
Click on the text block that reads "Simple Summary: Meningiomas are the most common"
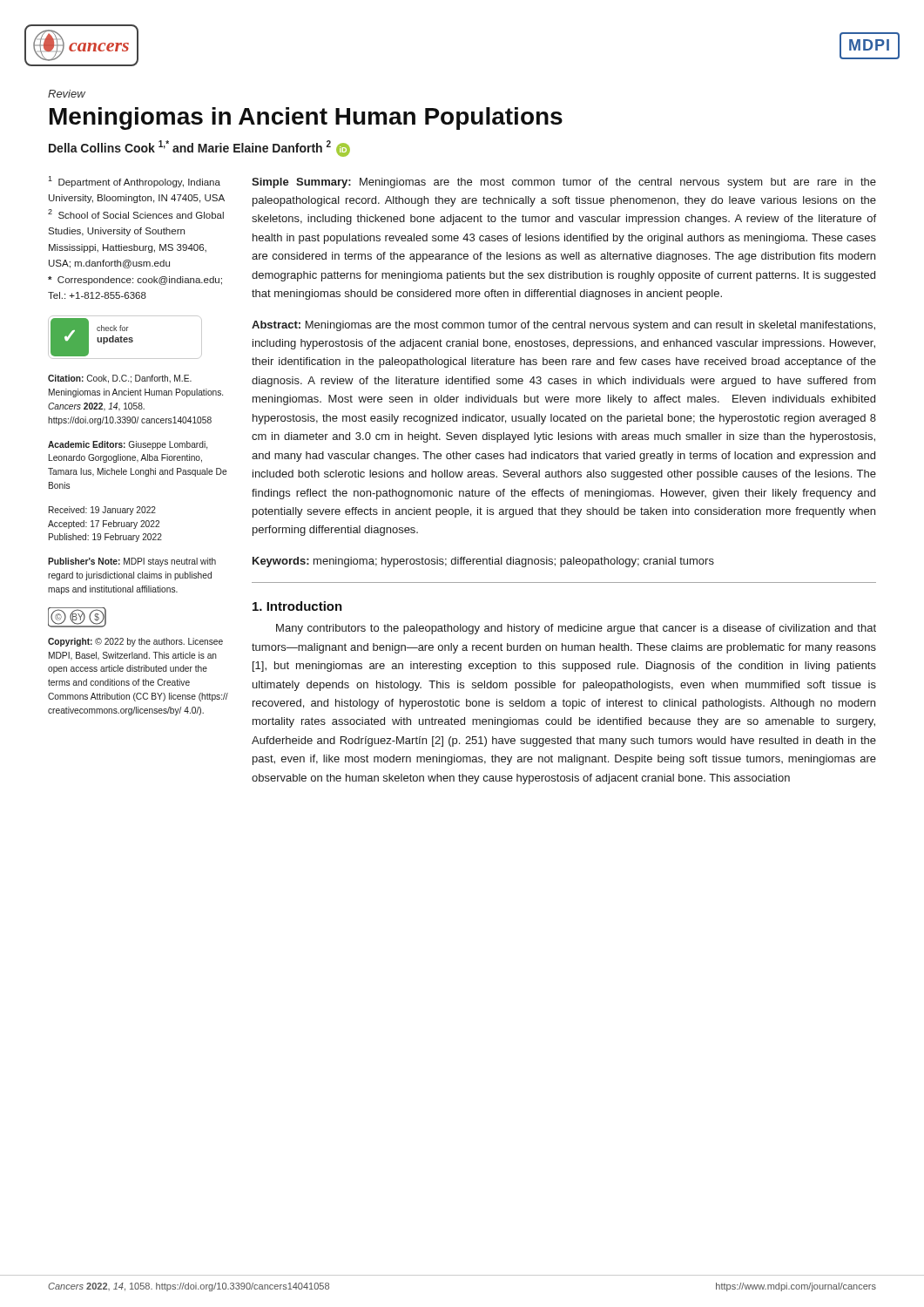pos(564,237)
